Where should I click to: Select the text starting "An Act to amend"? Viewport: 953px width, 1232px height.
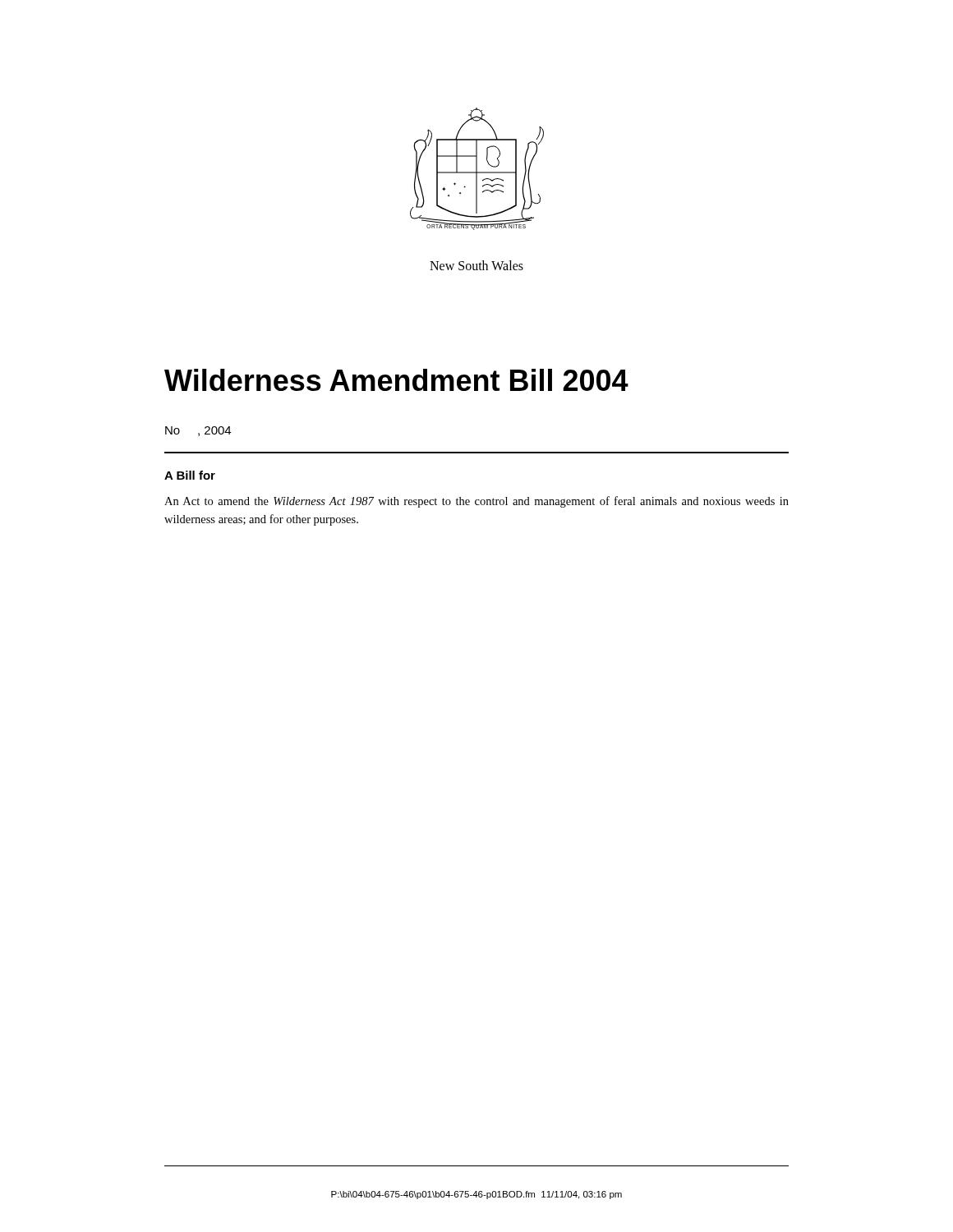tap(476, 511)
